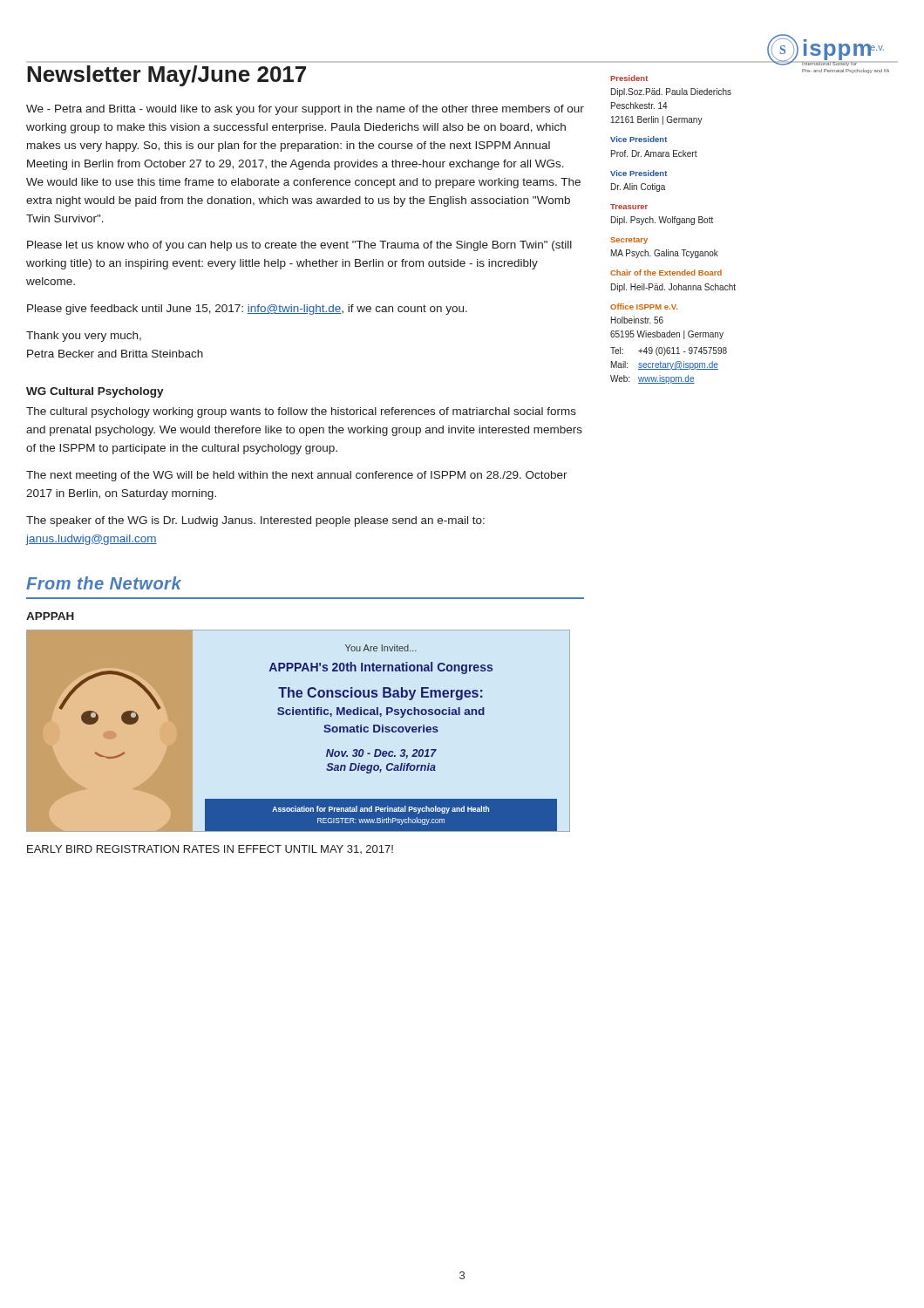
Task: Select the logo
Action: pyautogui.click(x=750, y=50)
